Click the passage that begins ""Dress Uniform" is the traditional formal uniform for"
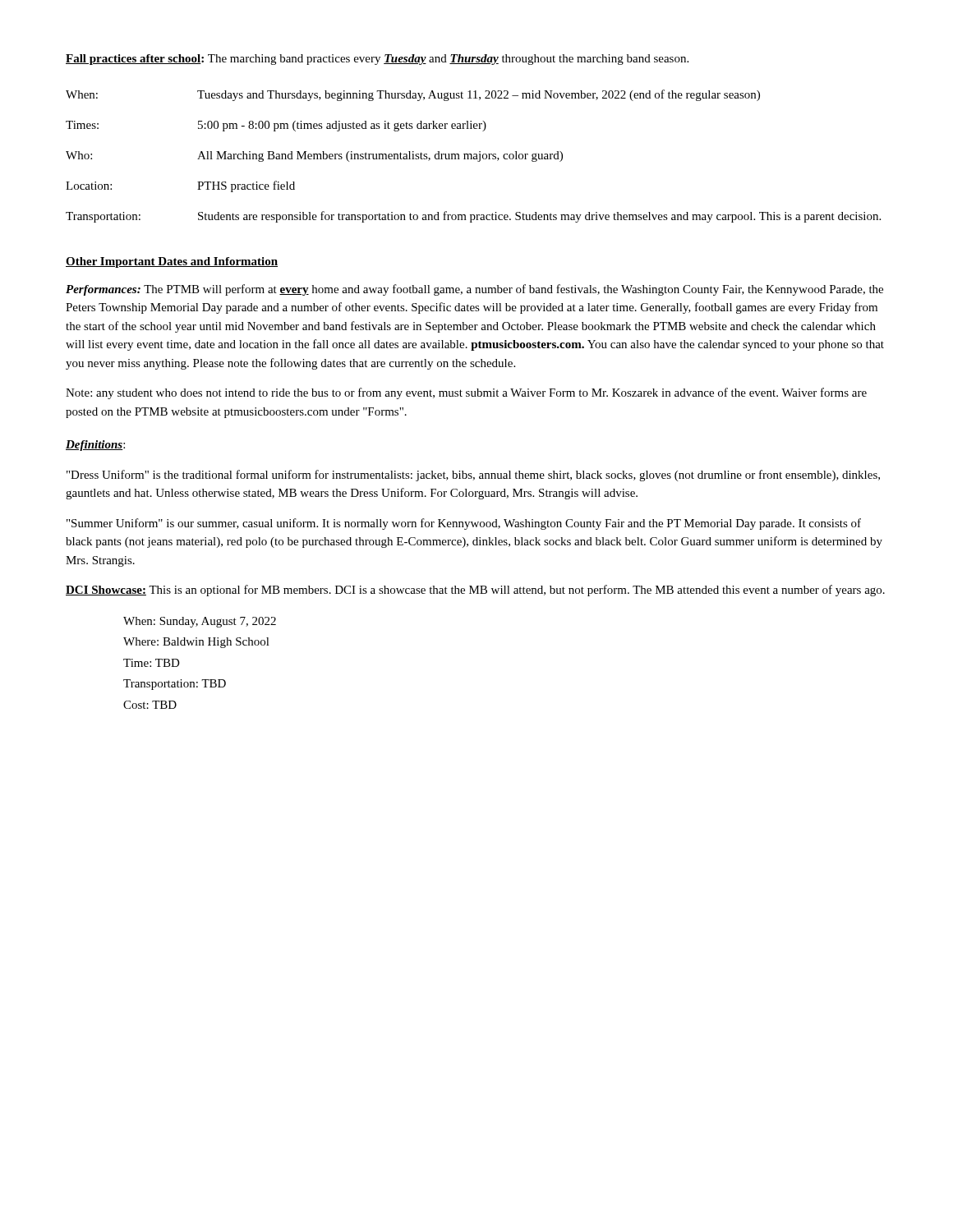 tap(473, 484)
